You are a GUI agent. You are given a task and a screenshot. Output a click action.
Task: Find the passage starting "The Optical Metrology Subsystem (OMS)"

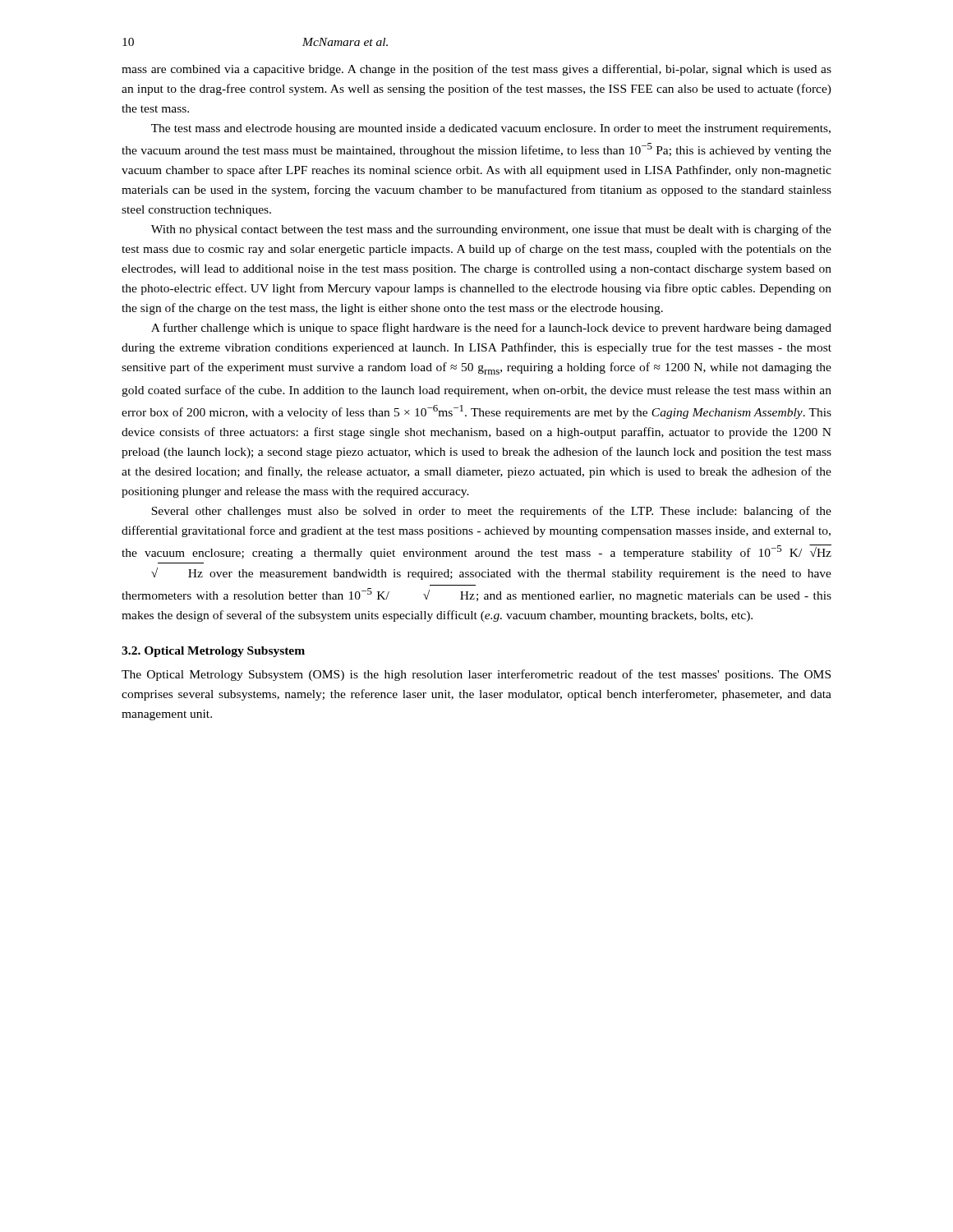pos(476,694)
